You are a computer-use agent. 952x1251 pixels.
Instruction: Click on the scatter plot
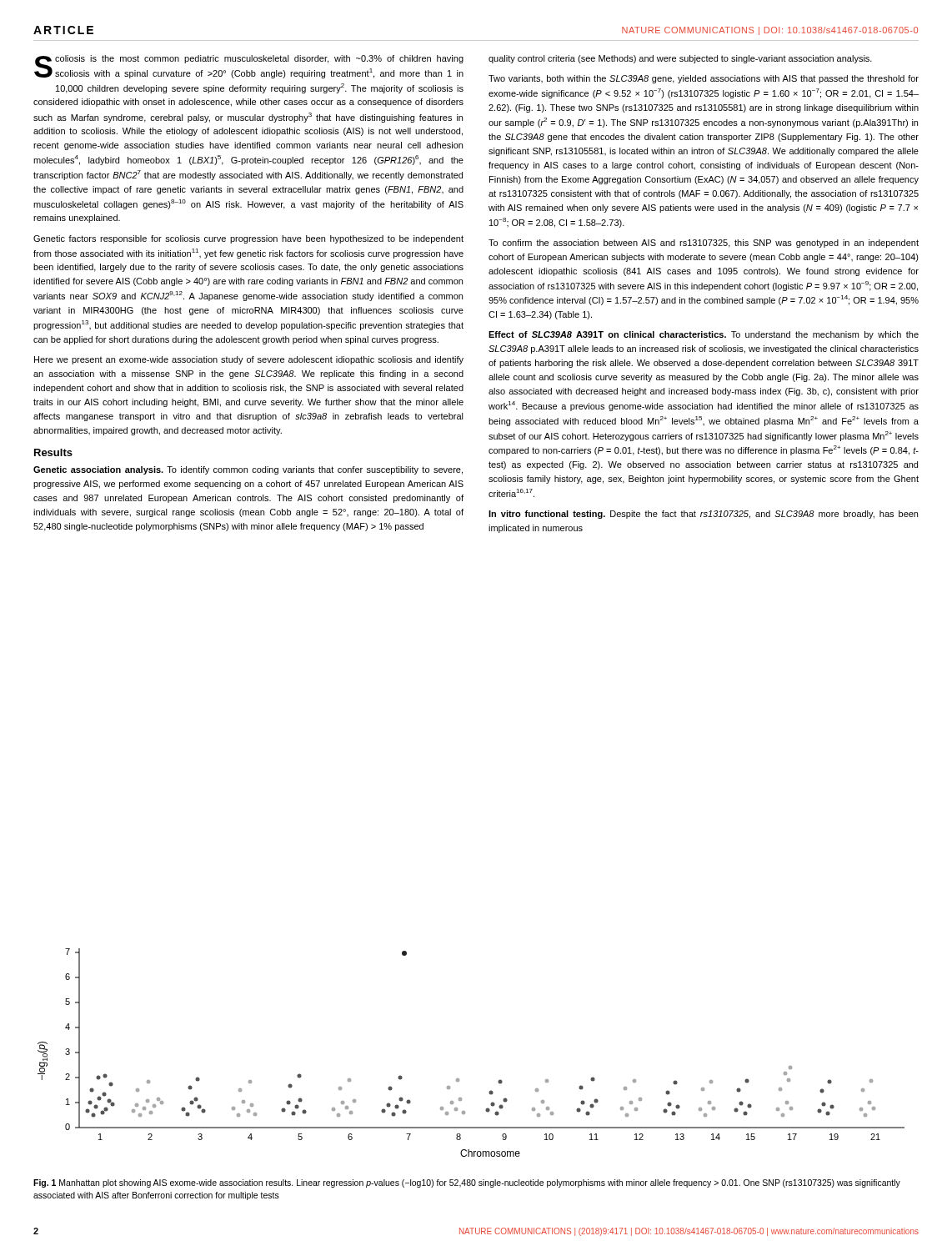pyautogui.click(x=476, y=1054)
